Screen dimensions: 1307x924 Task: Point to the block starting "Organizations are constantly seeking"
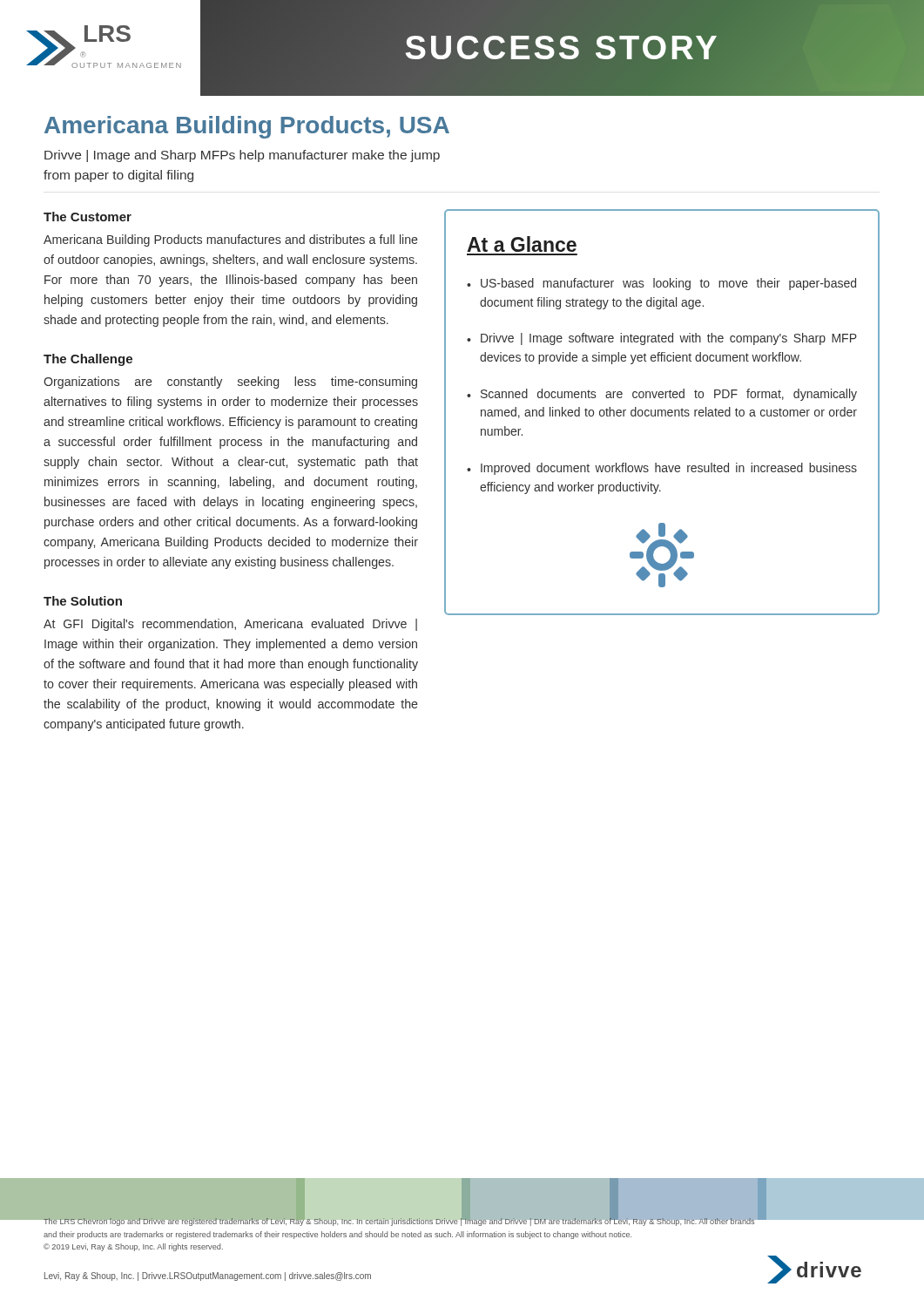coord(231,472)
